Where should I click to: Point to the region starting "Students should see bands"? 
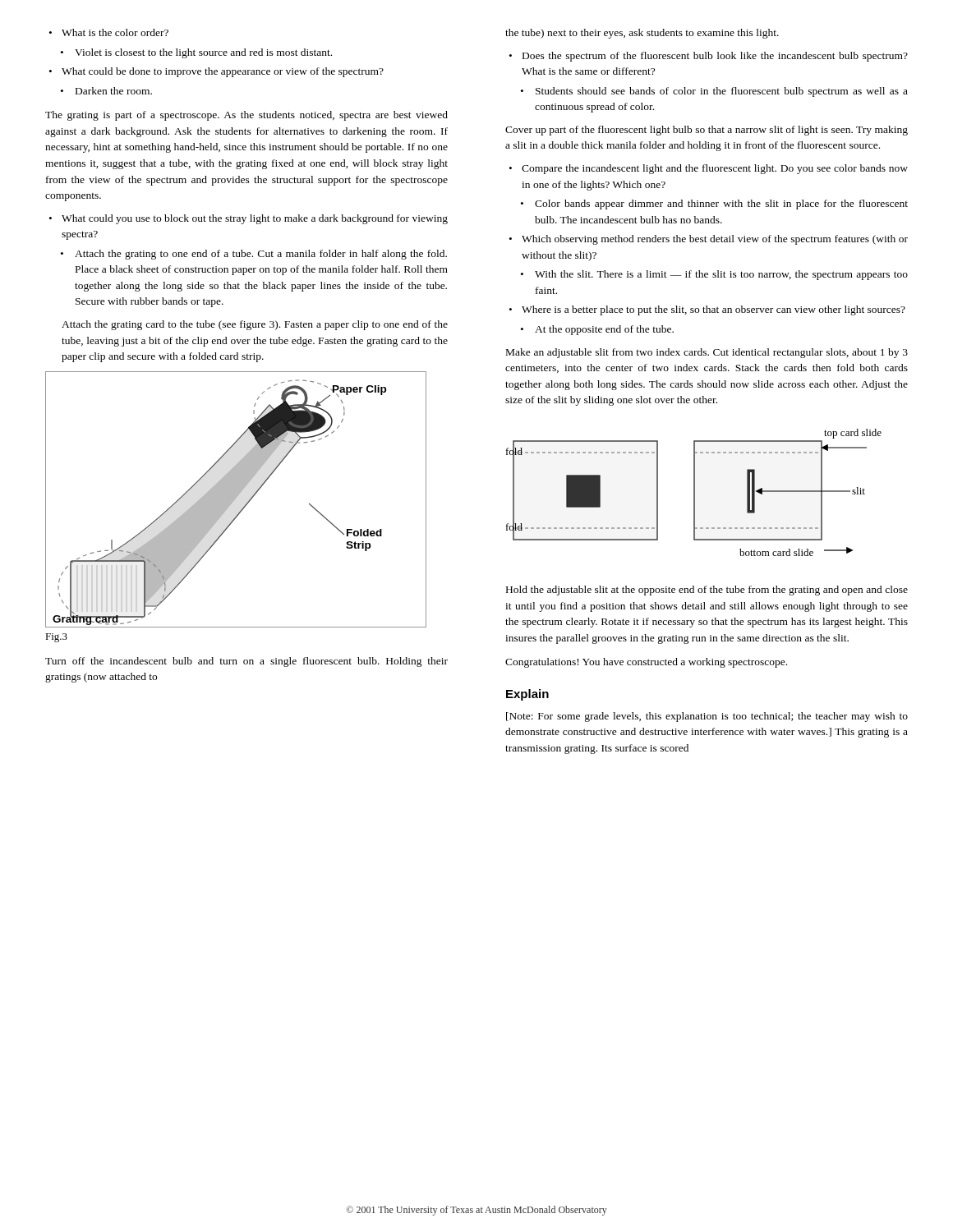coord(721,99)
